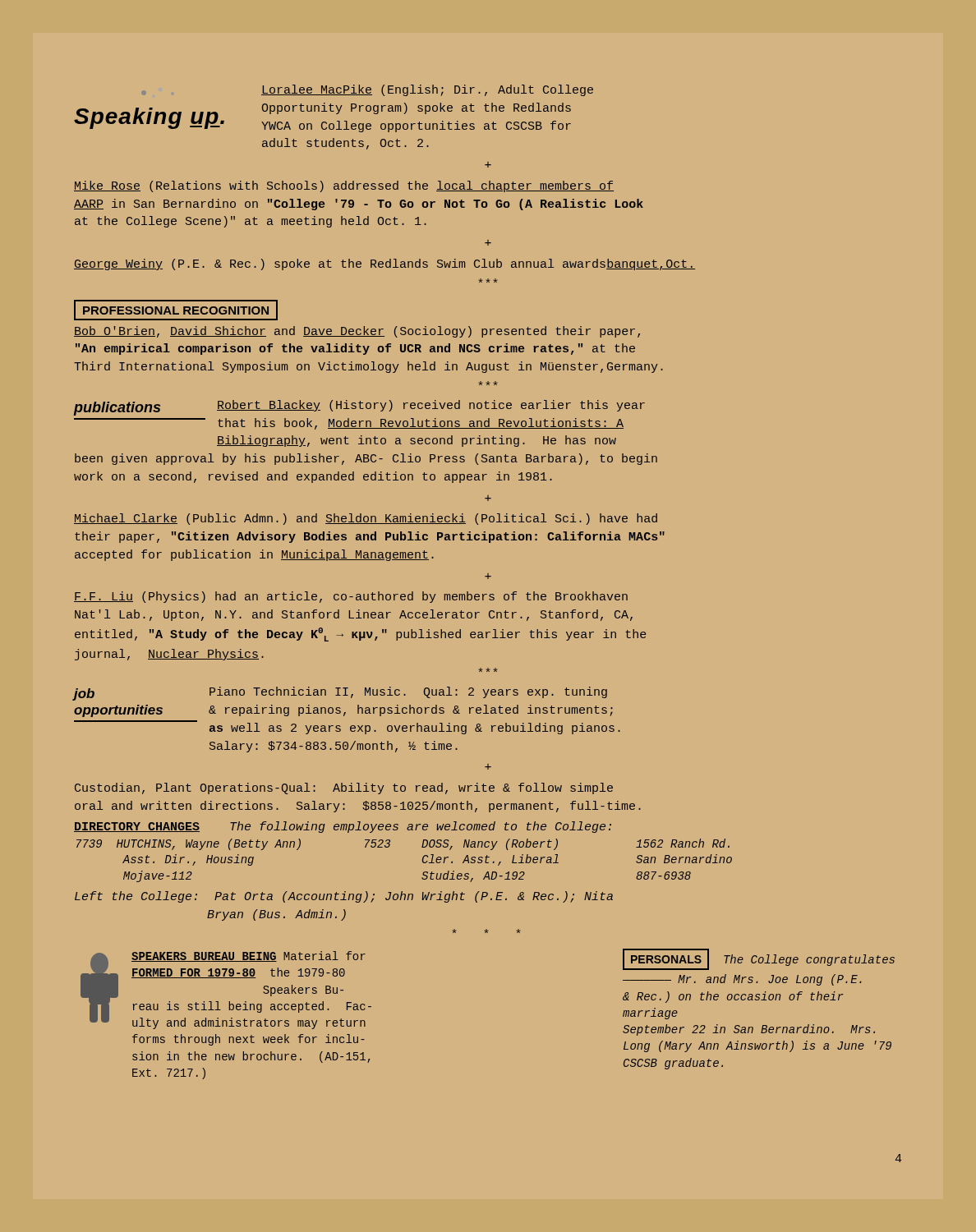Find the text block starting "DIRECTORY CHANGES The following employees"
The height and width of the screenshot is (1232, 976).
344,827
